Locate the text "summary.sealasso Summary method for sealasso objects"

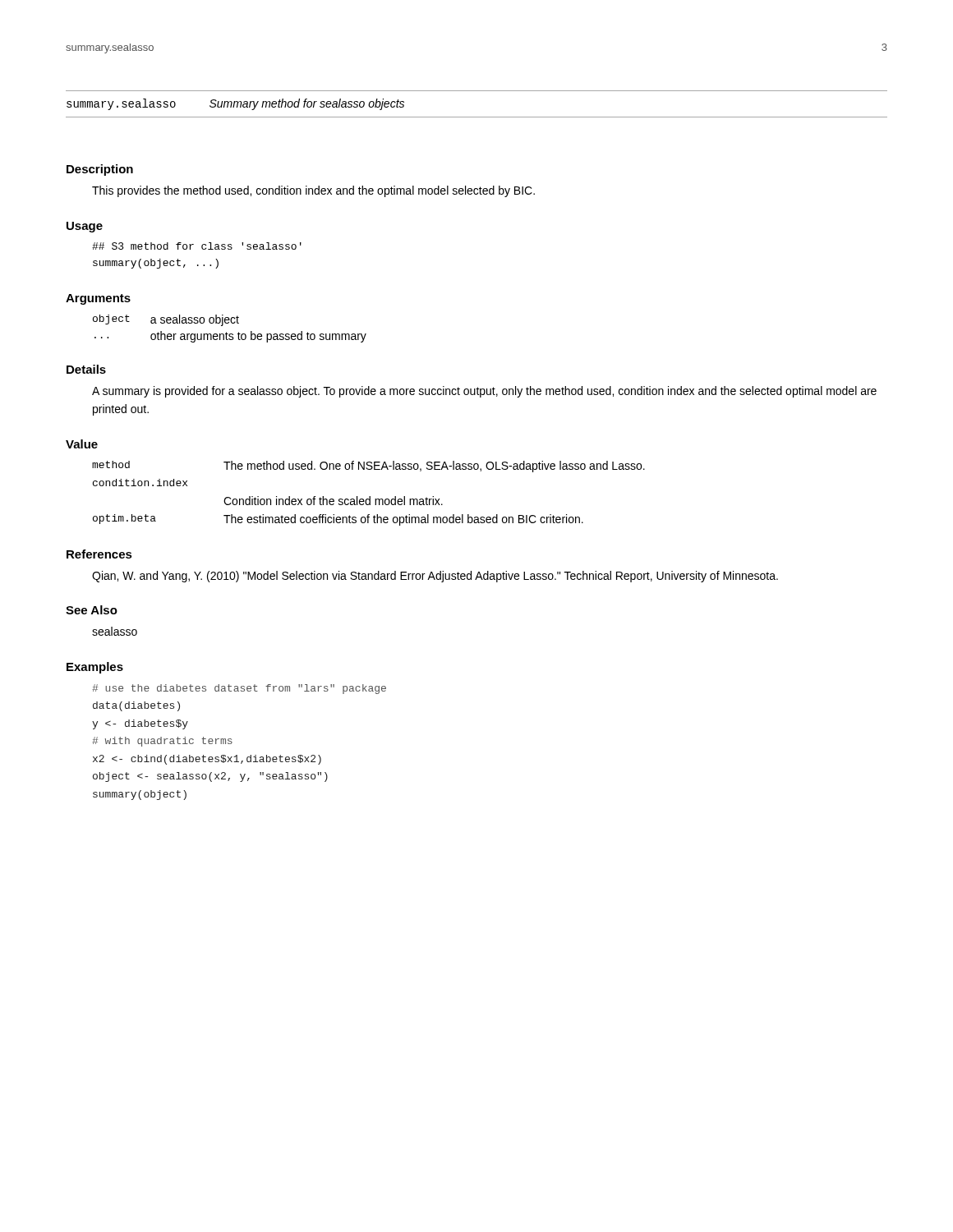[235, 104]
